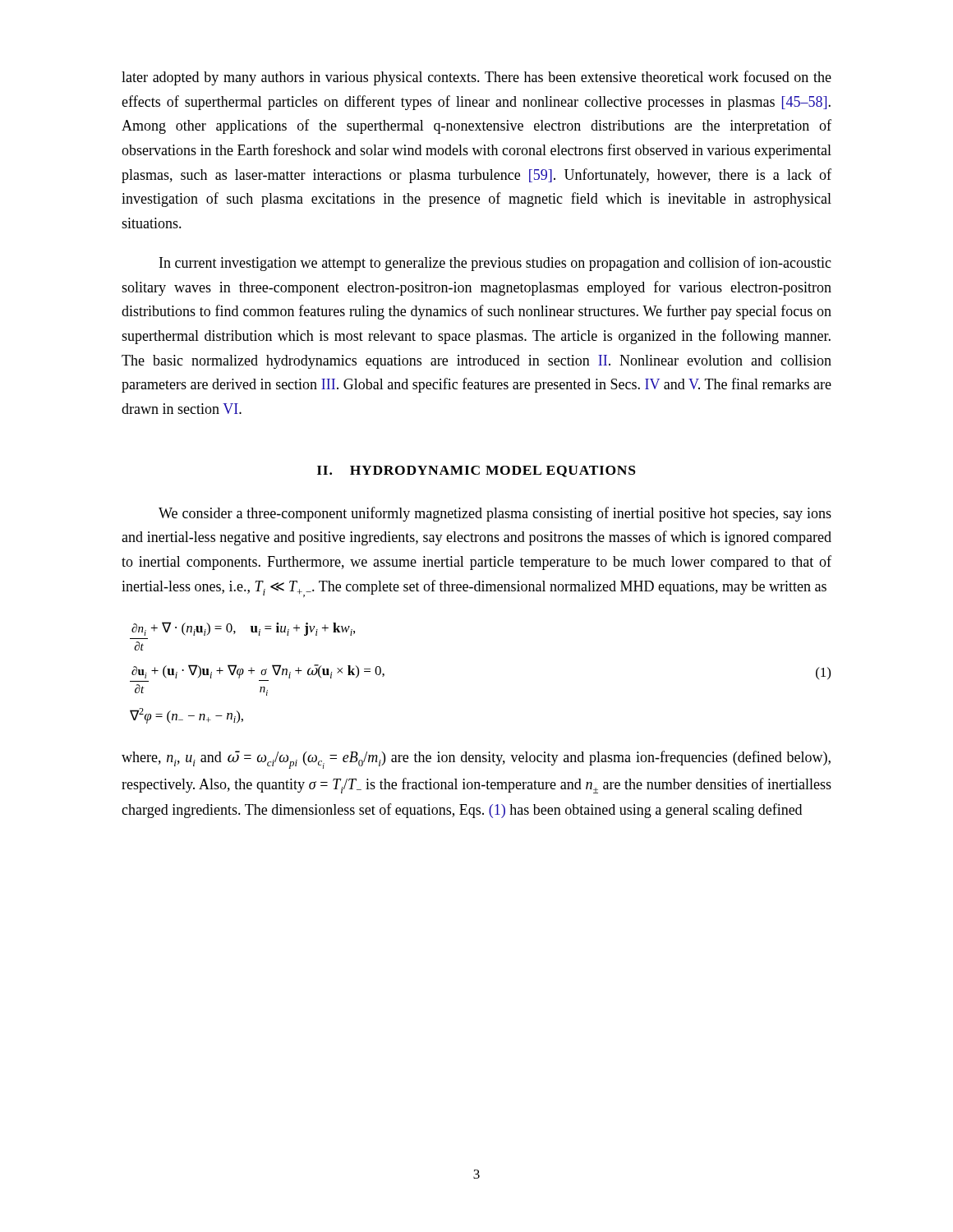Click on the section header that says "II. HYDRODYNAMIC MODEL EQUATIONS"
Viewport: 953px width, 1232px height.
(x=476, y=470)
